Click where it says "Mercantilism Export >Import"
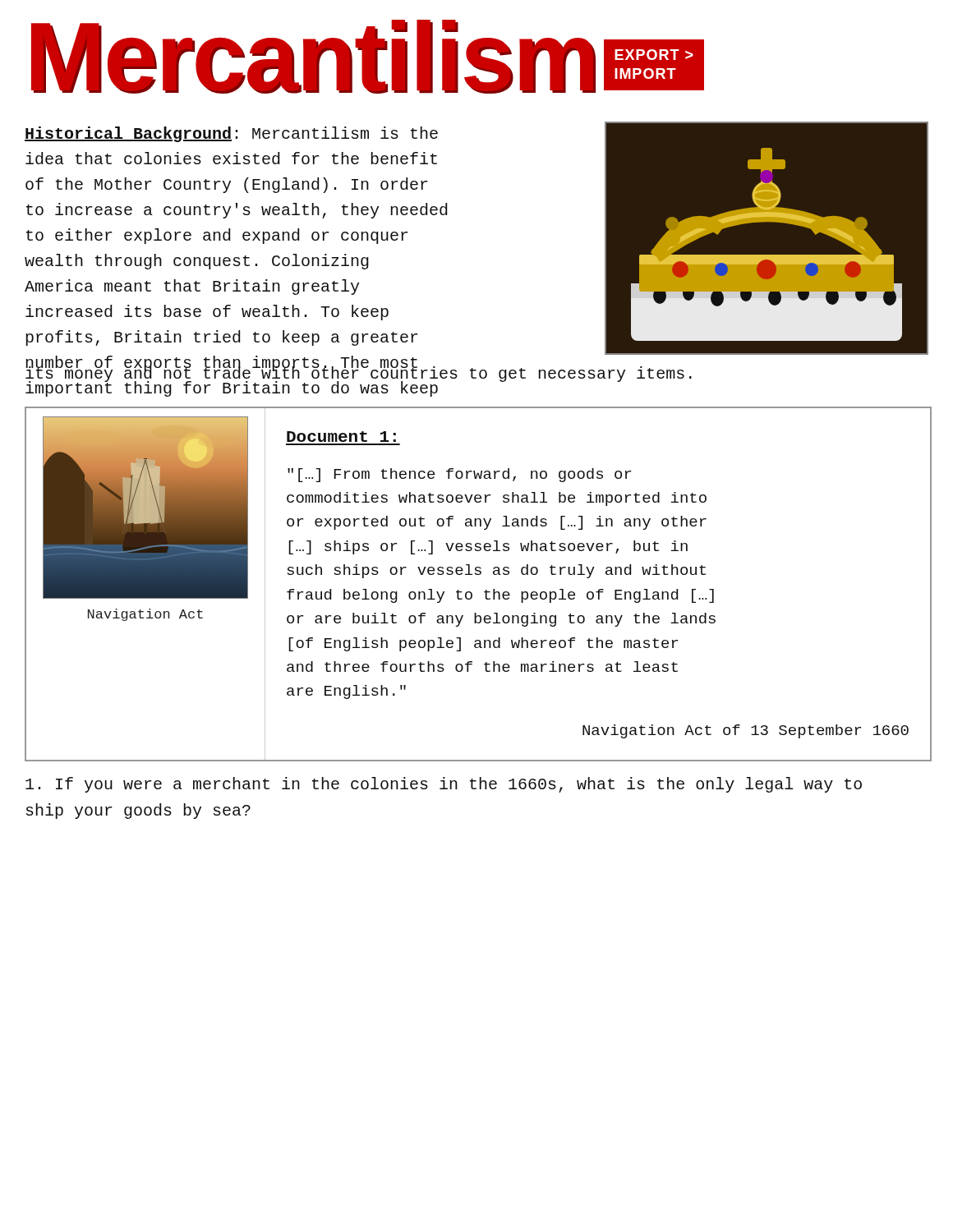The height and width of the screenshot is (1232, 953). [x=352, y=57]
